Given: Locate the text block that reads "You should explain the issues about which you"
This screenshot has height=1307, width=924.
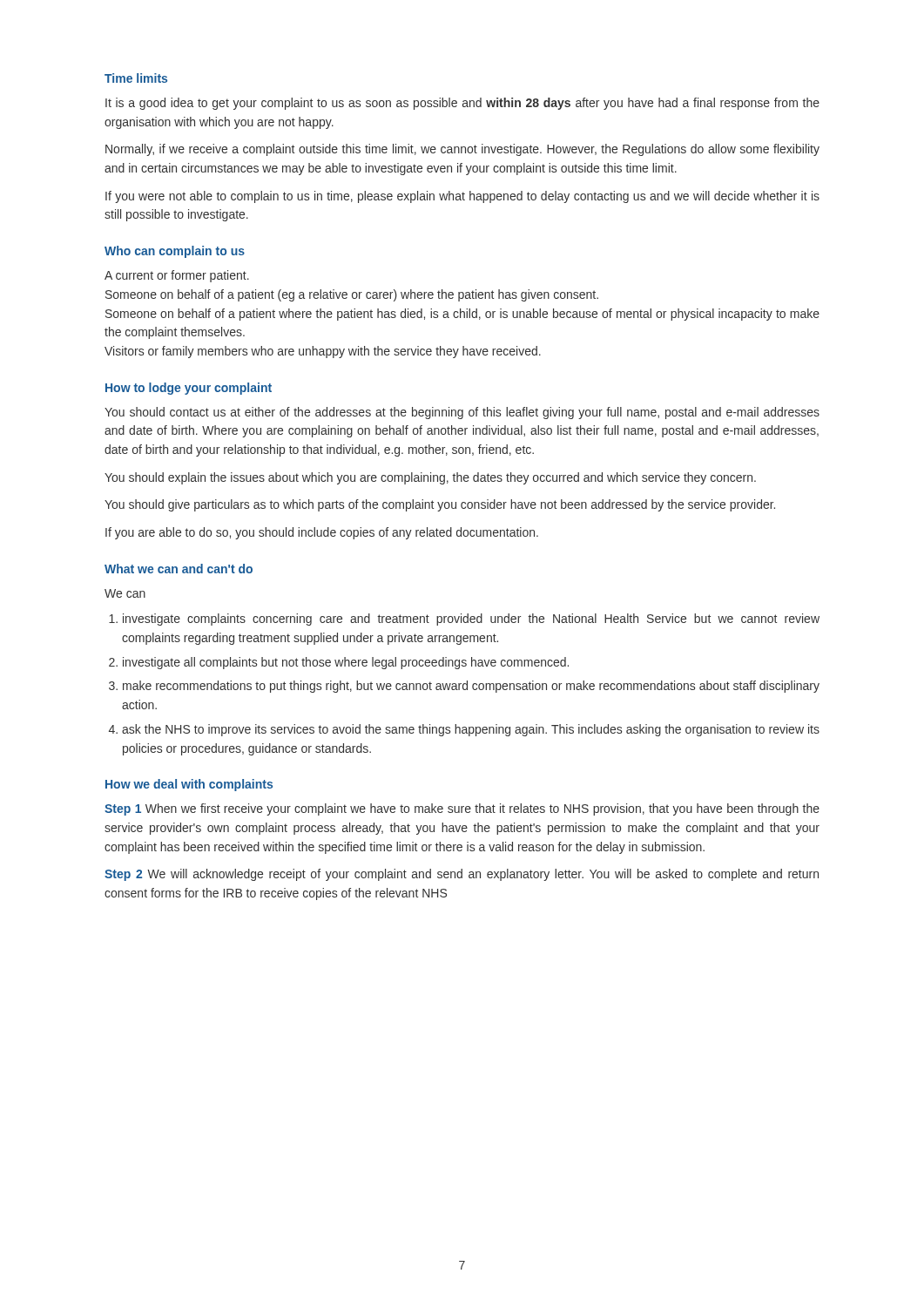Looking at the screenshot, I should click(x=431, y=477).
